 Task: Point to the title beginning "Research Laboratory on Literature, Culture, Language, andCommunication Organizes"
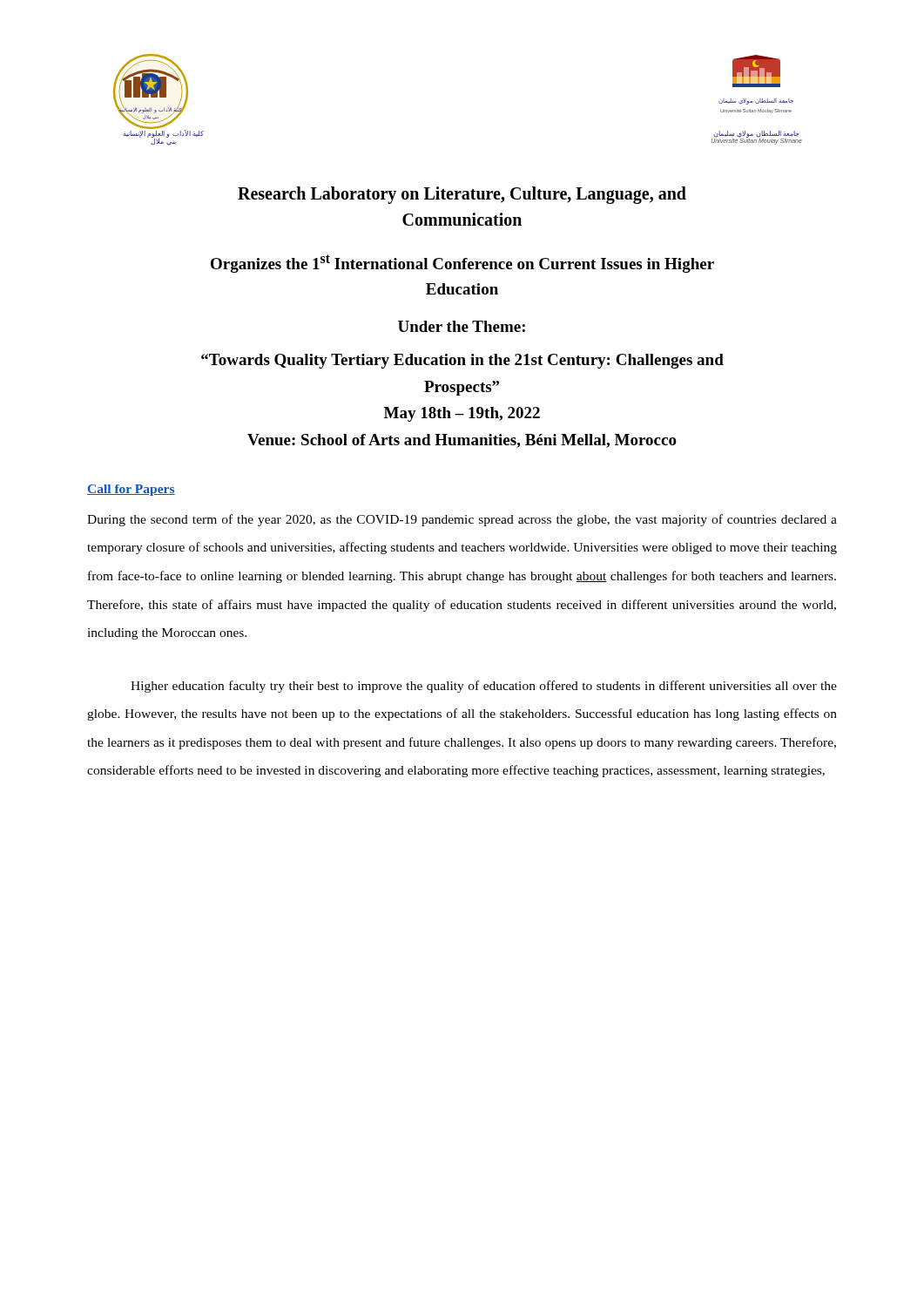[x=462, y=317]
